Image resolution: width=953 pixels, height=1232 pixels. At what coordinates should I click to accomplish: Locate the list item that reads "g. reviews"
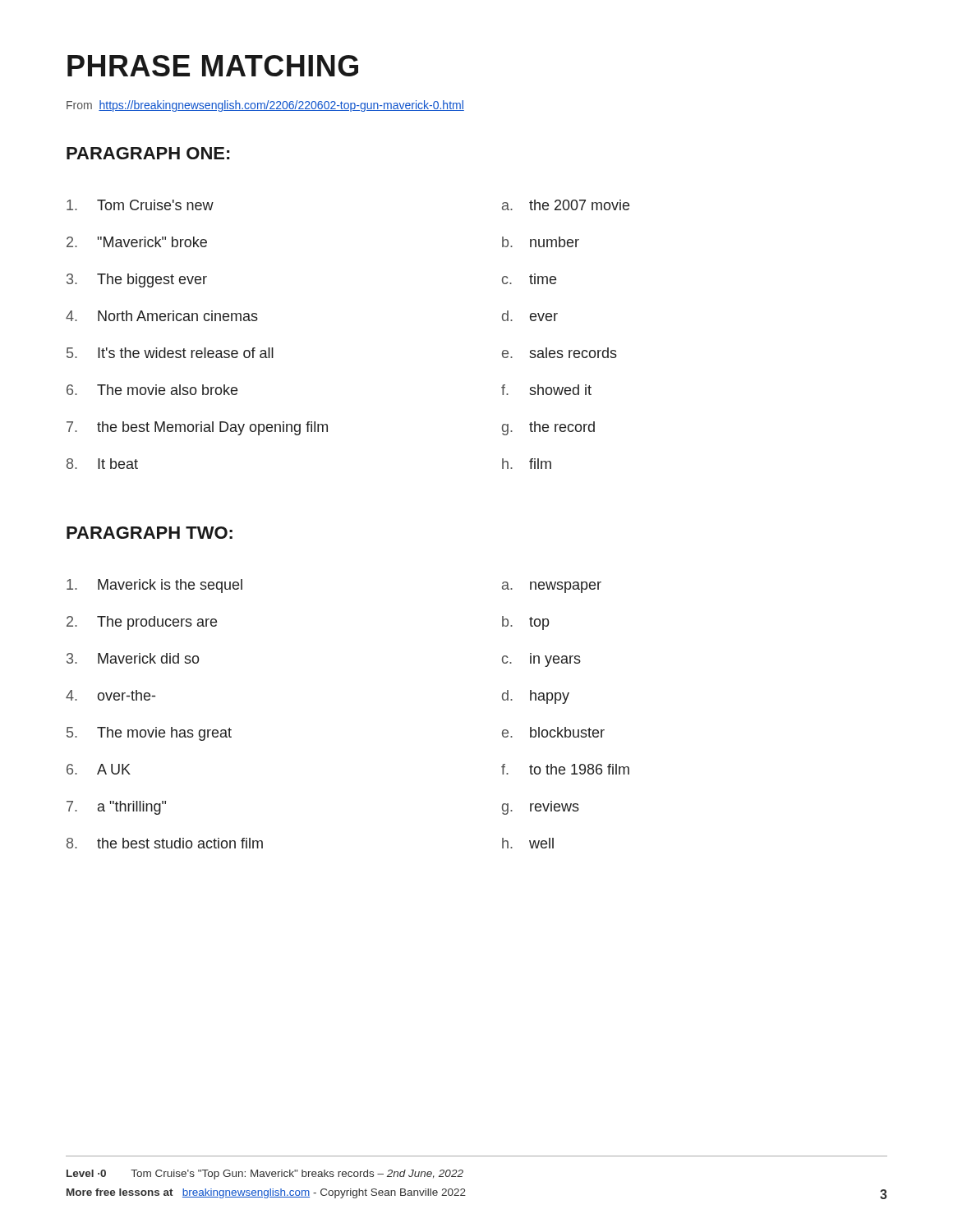540,807
